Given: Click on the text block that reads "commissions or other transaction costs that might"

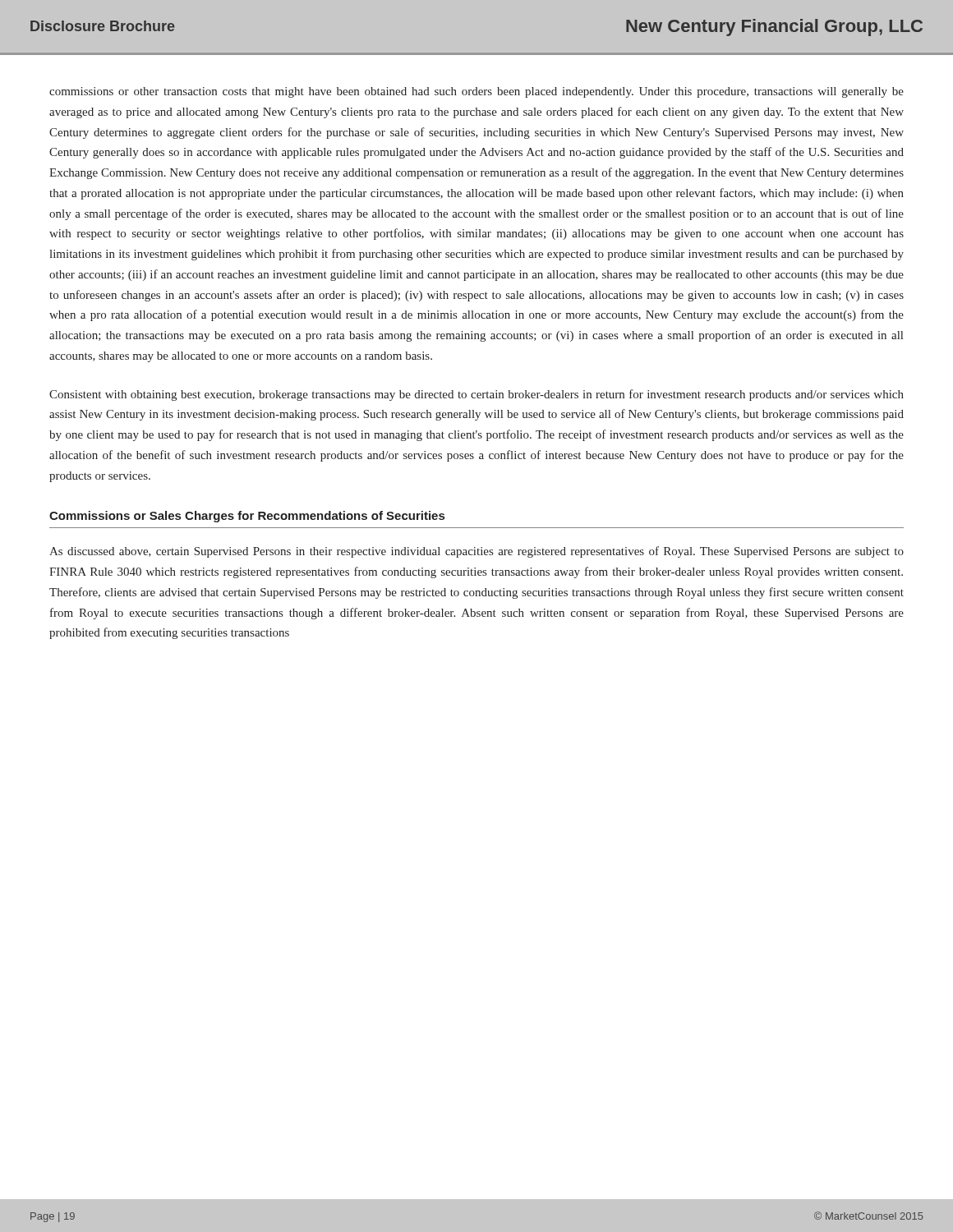Looking at the screenshot, I should tap(476, 223).
